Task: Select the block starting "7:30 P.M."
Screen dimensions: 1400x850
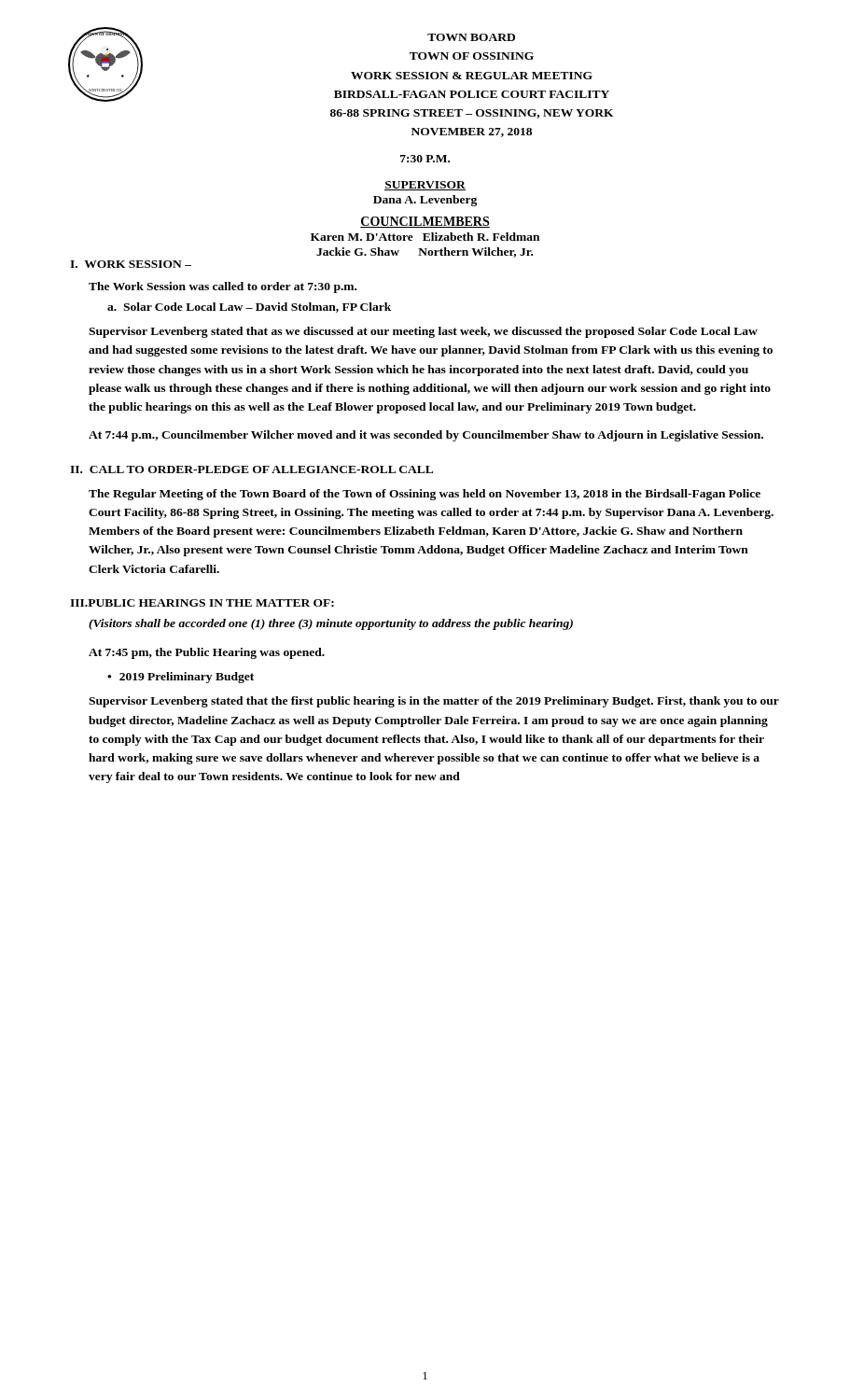Action: click(425, 158)
